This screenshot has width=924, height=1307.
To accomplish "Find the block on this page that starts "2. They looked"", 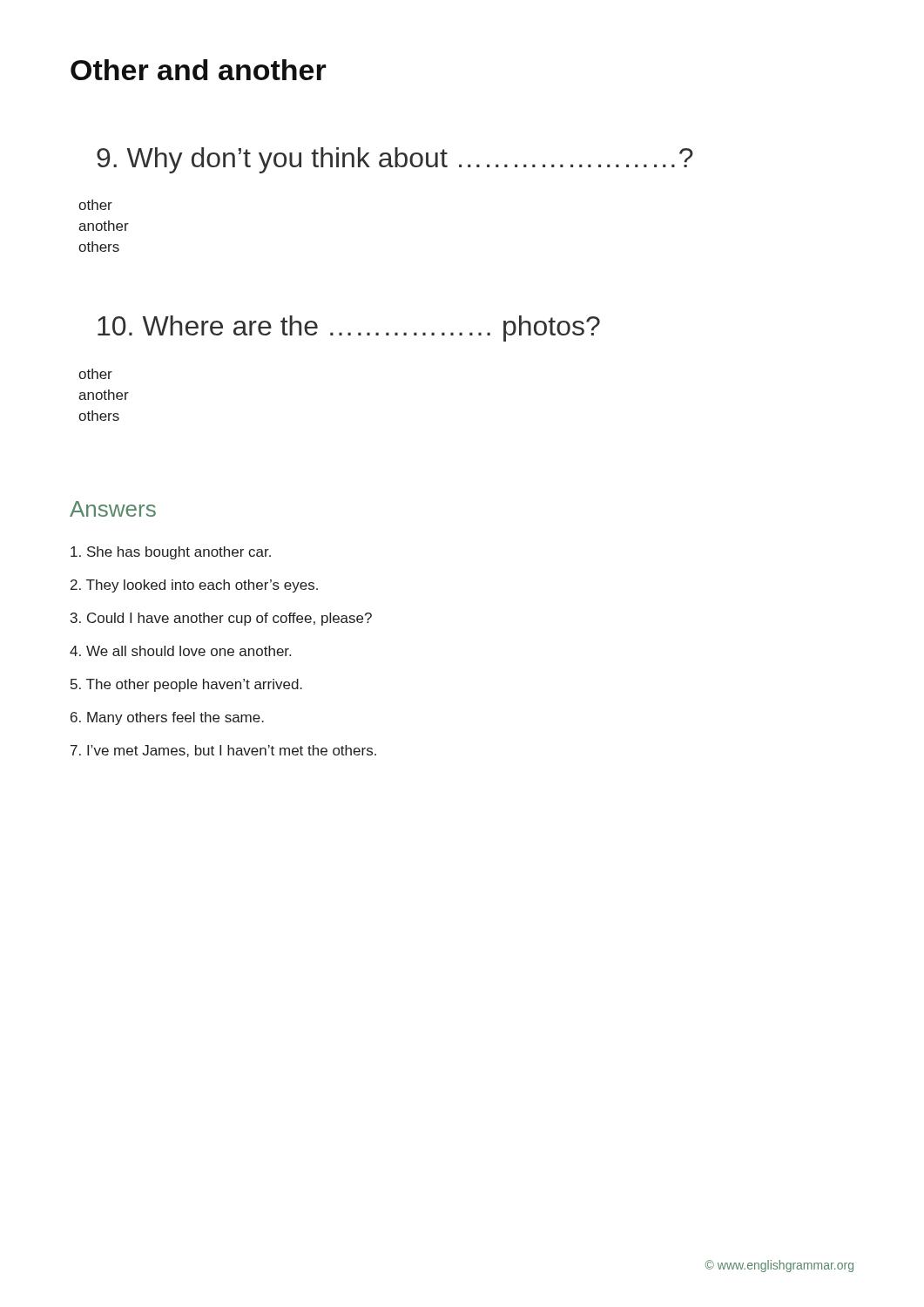I will (194, 585).
